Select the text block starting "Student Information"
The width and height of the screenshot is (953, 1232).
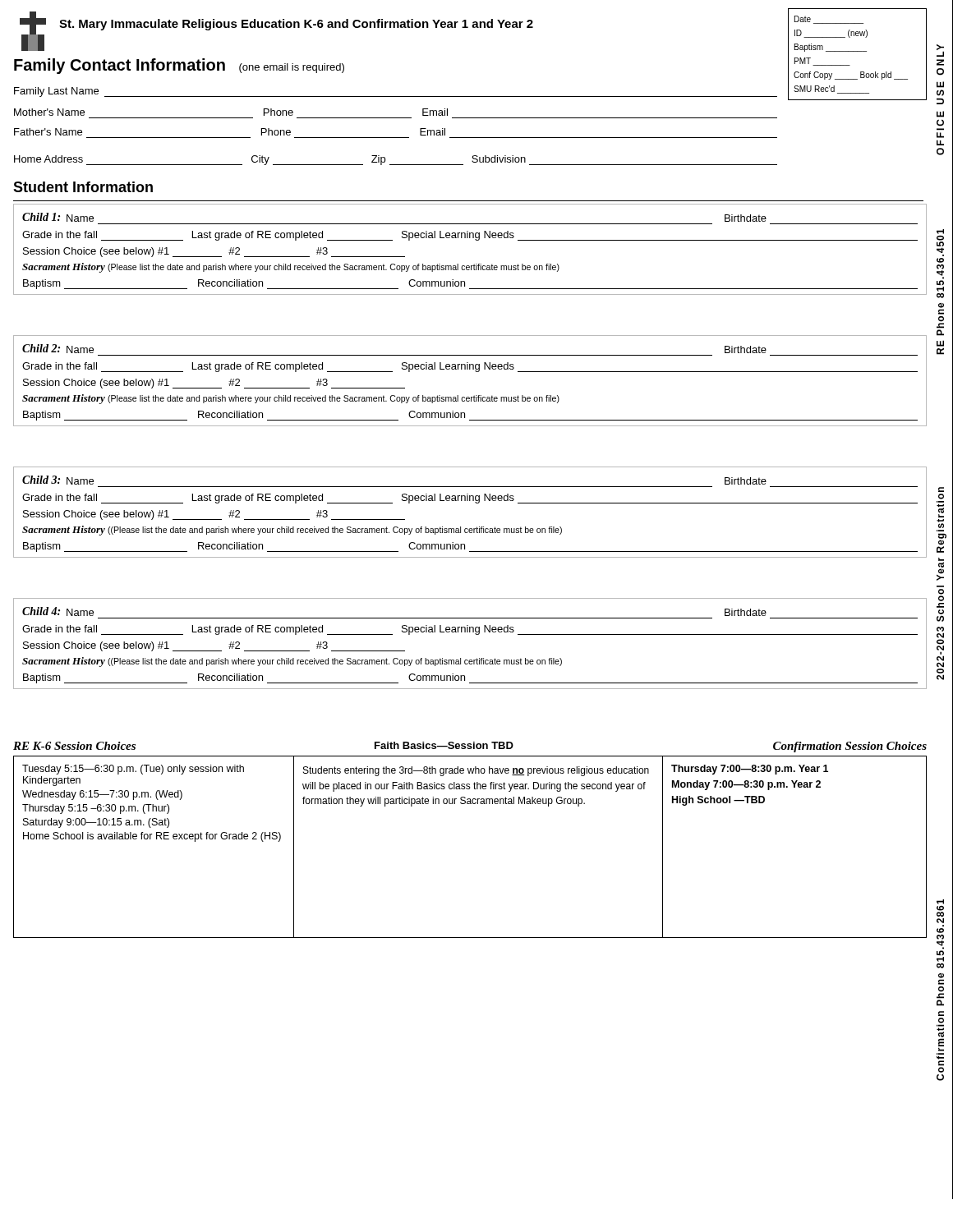83,187
